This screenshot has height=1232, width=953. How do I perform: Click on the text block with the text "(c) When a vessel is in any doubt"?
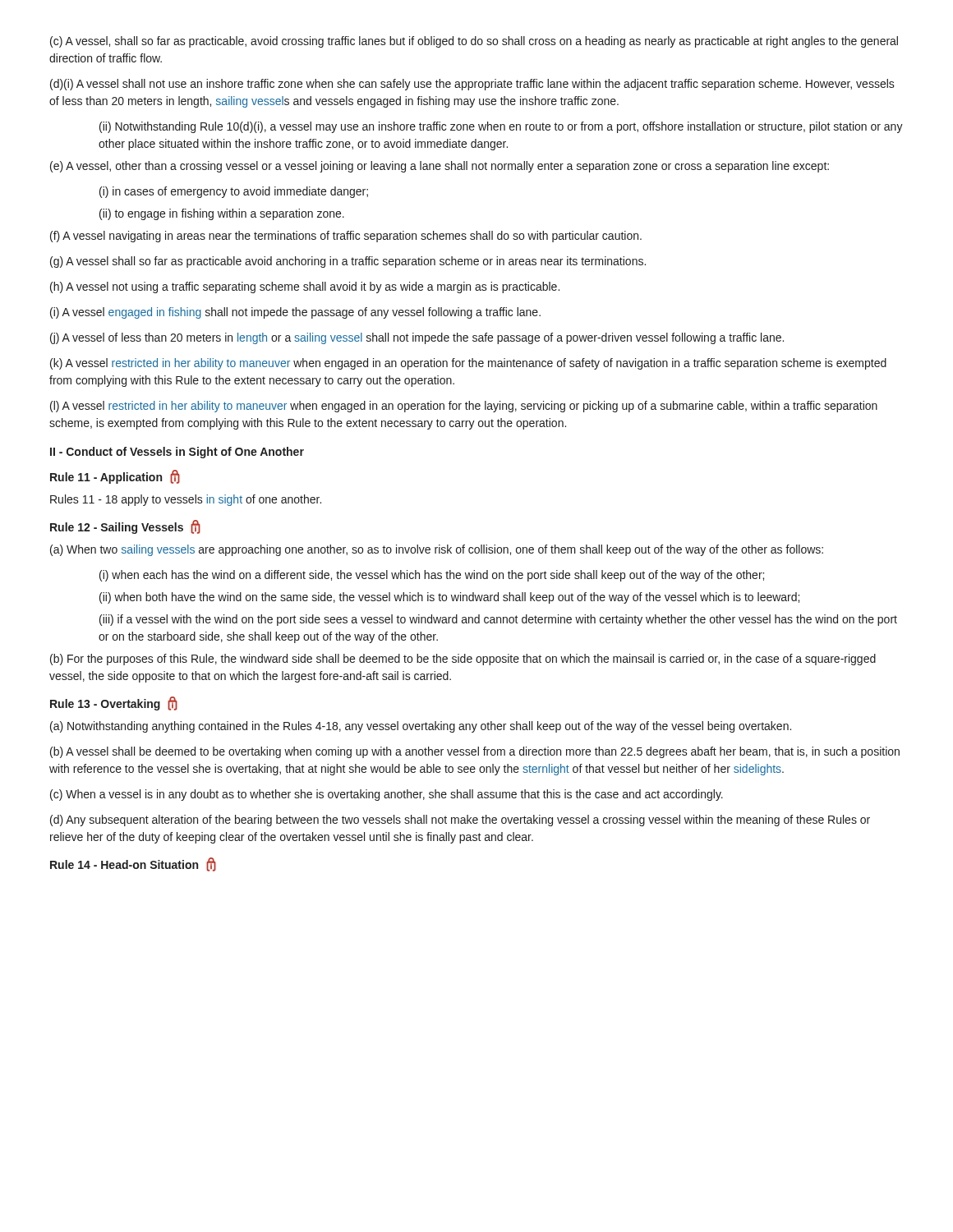click(x=386, y=794)
